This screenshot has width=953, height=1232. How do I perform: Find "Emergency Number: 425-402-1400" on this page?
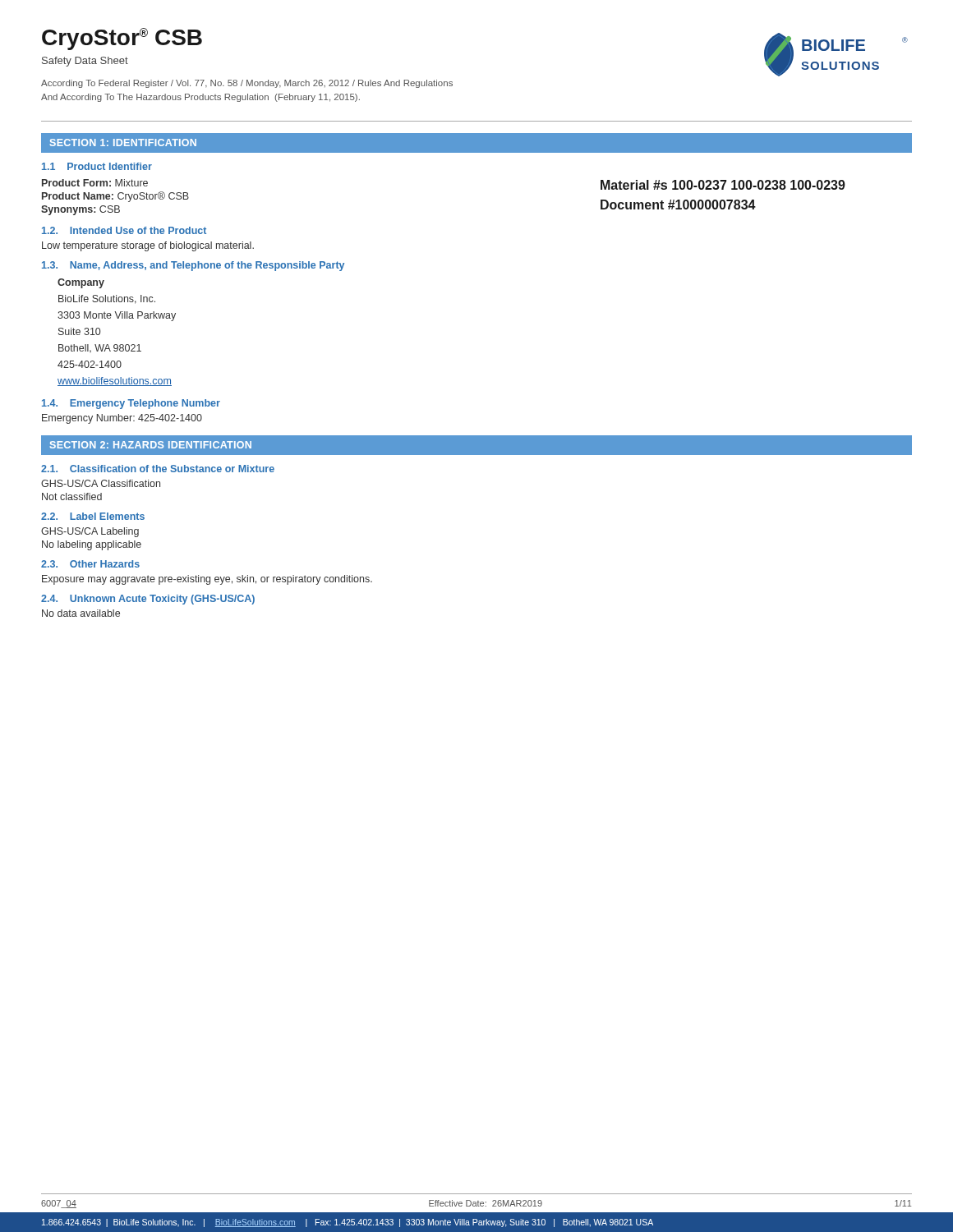pos(122,419)
